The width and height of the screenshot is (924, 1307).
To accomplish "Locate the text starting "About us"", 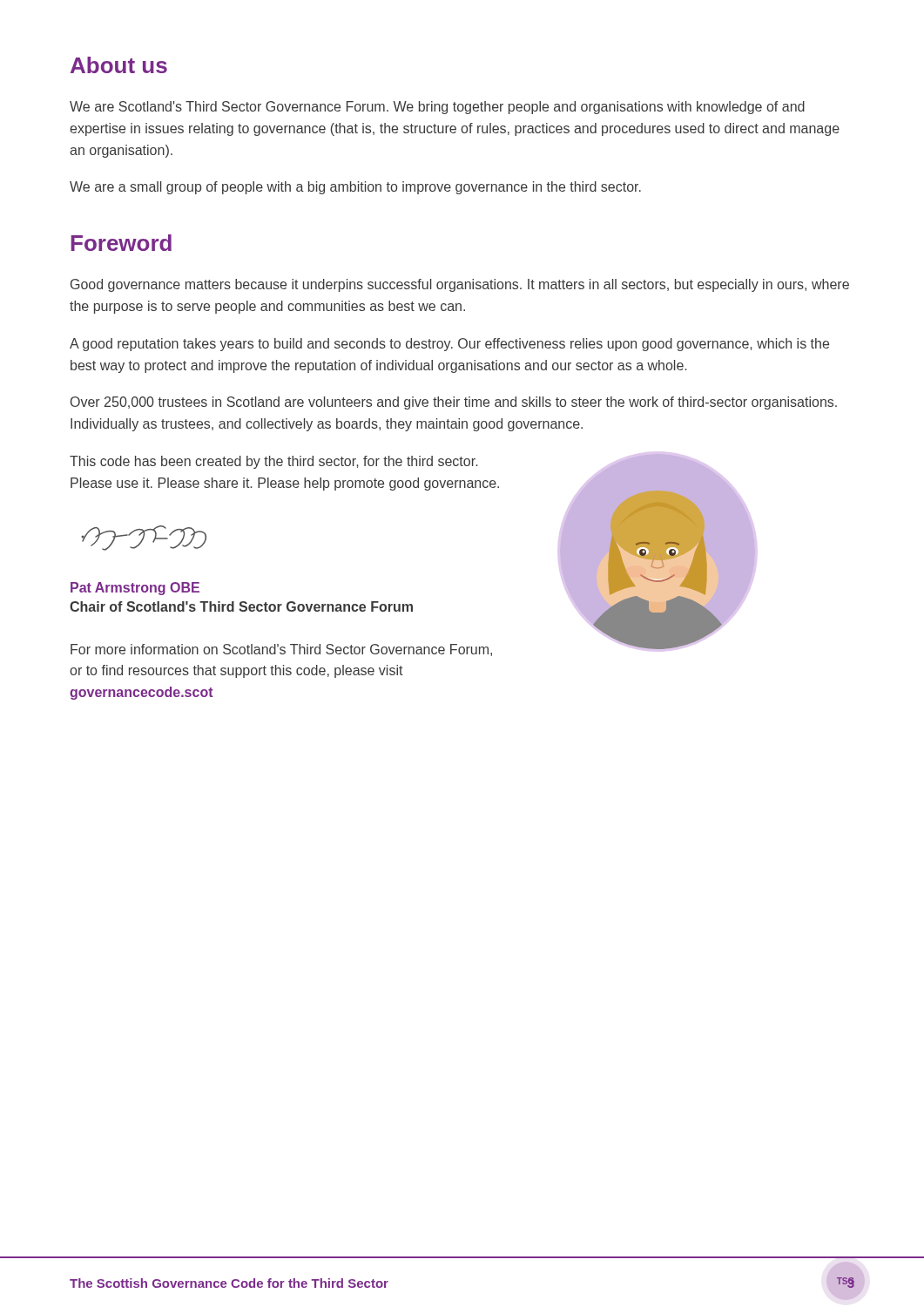I will pos(119,65).
